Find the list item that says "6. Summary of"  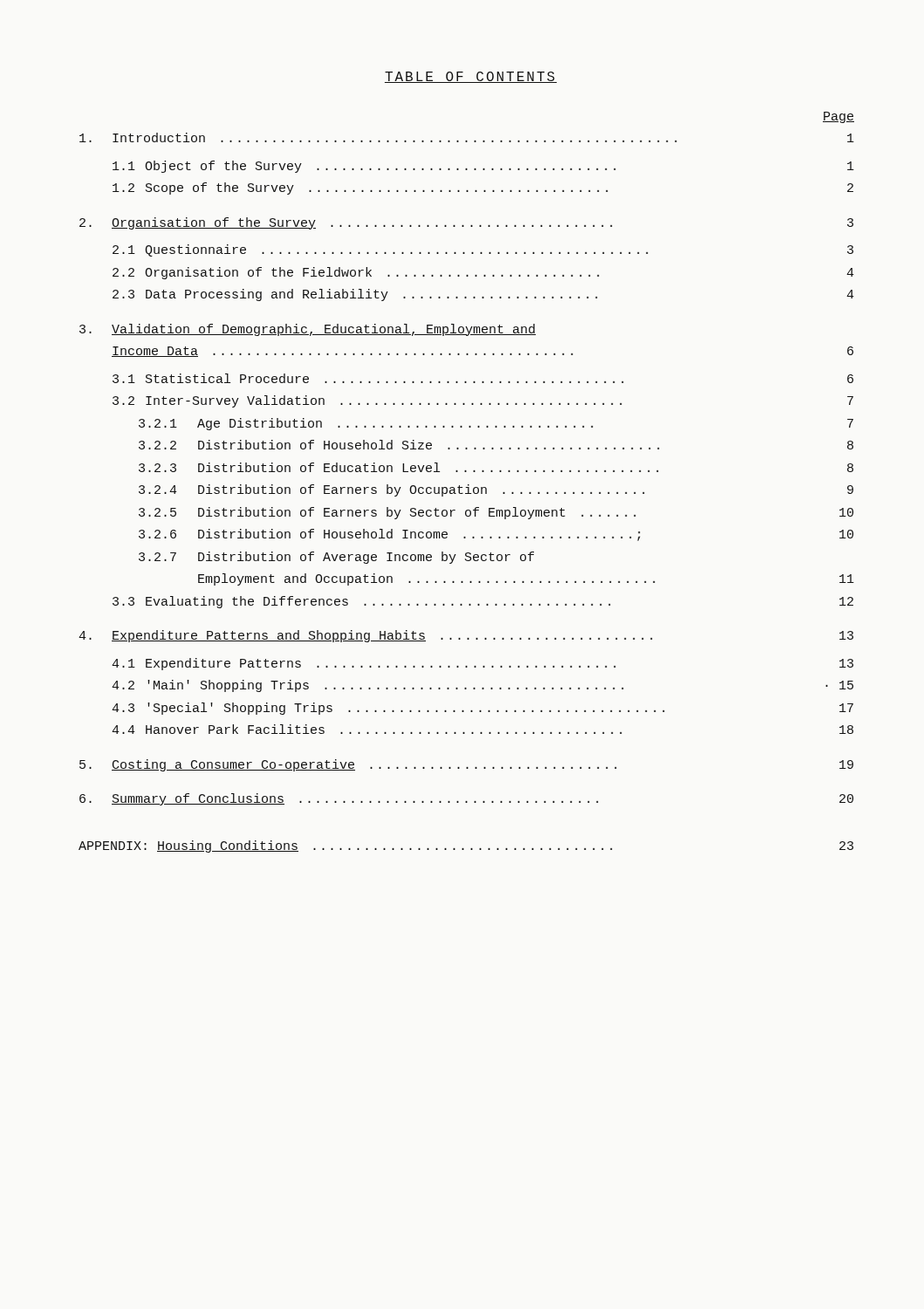point(471,800)
